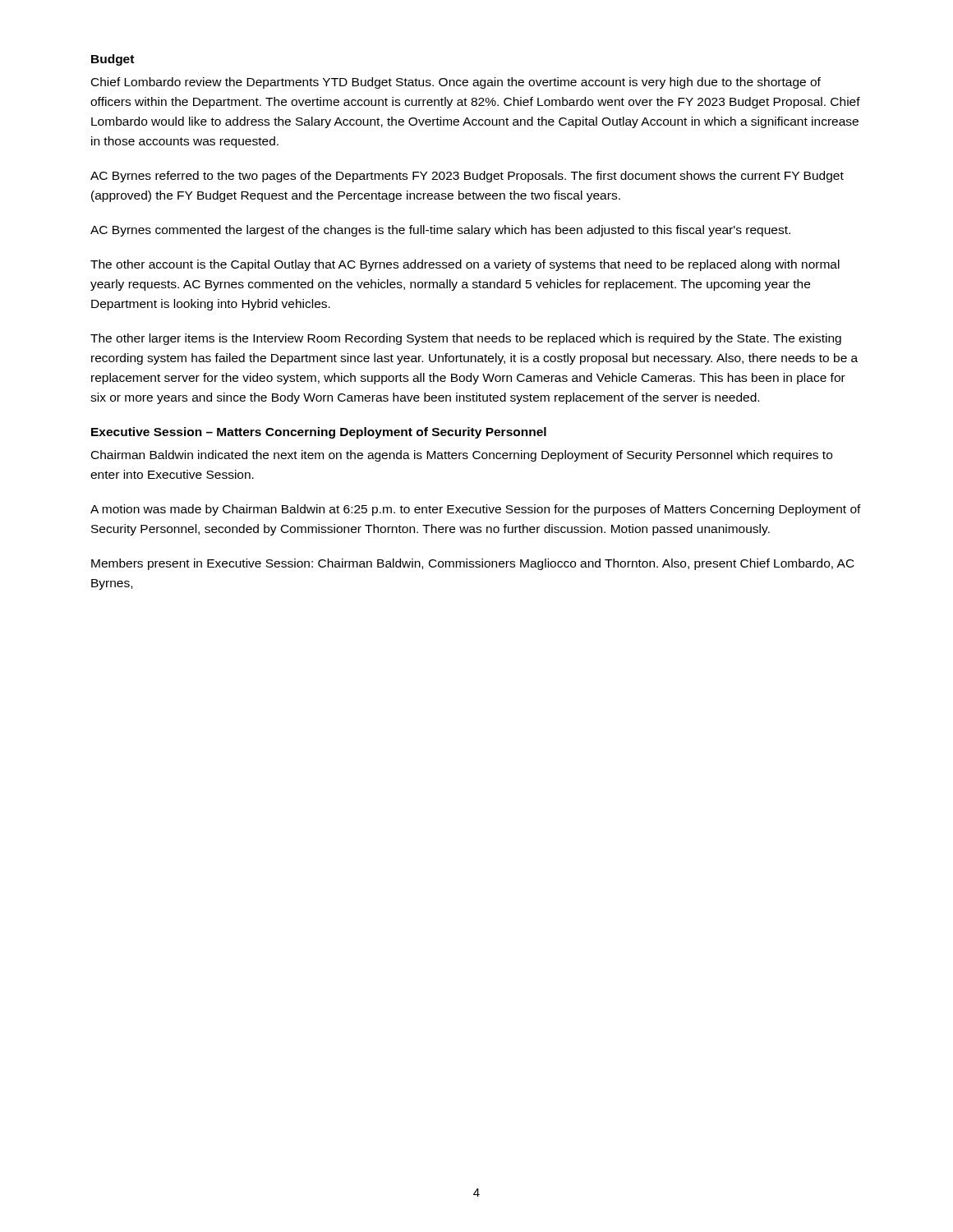Locate the block of text that opens with "Members present in Executive"
This screenshot has width=953, height=1232.
pyautogui.click(x=472, y=573)
